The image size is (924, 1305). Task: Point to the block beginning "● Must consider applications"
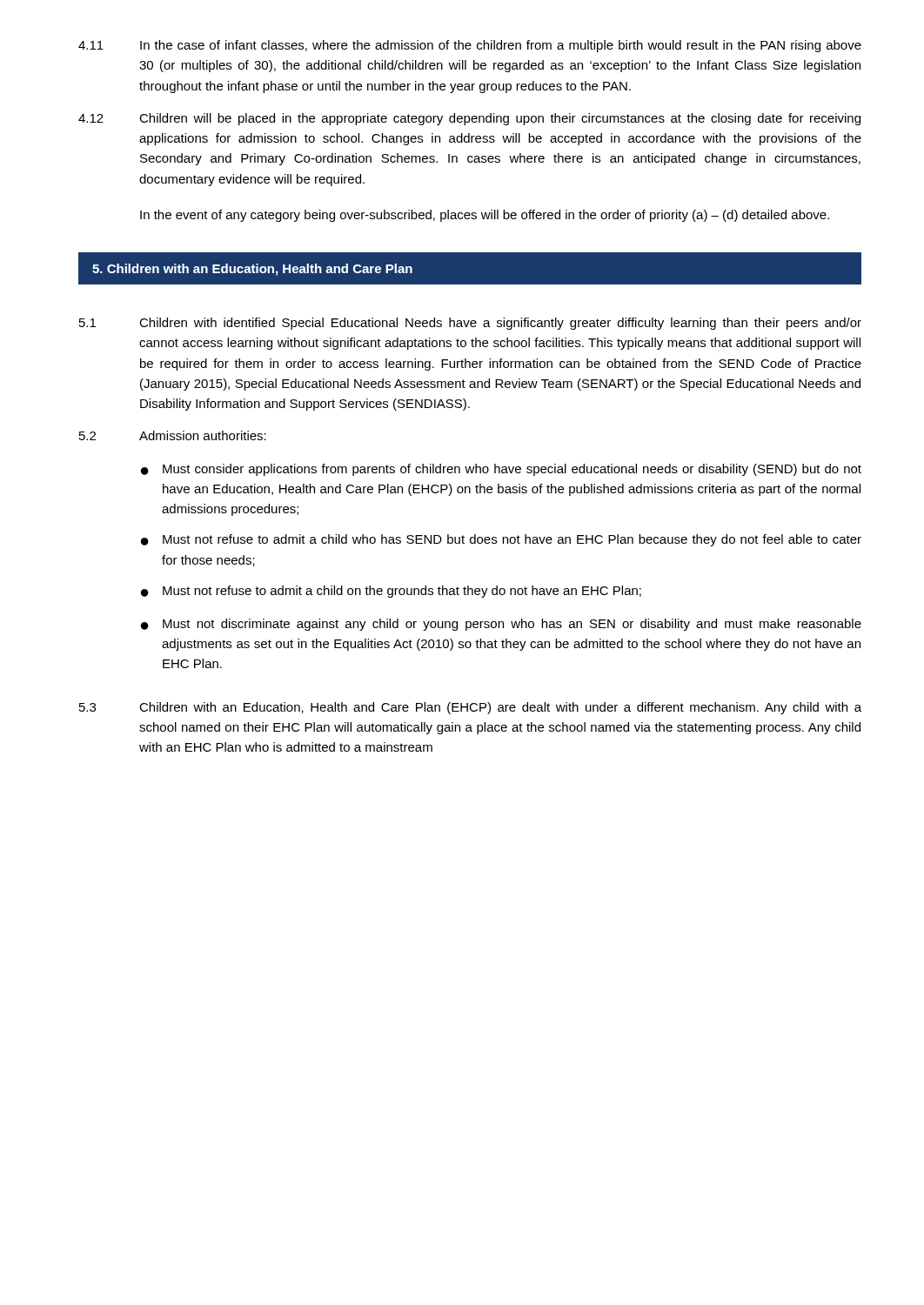(500, 488)
